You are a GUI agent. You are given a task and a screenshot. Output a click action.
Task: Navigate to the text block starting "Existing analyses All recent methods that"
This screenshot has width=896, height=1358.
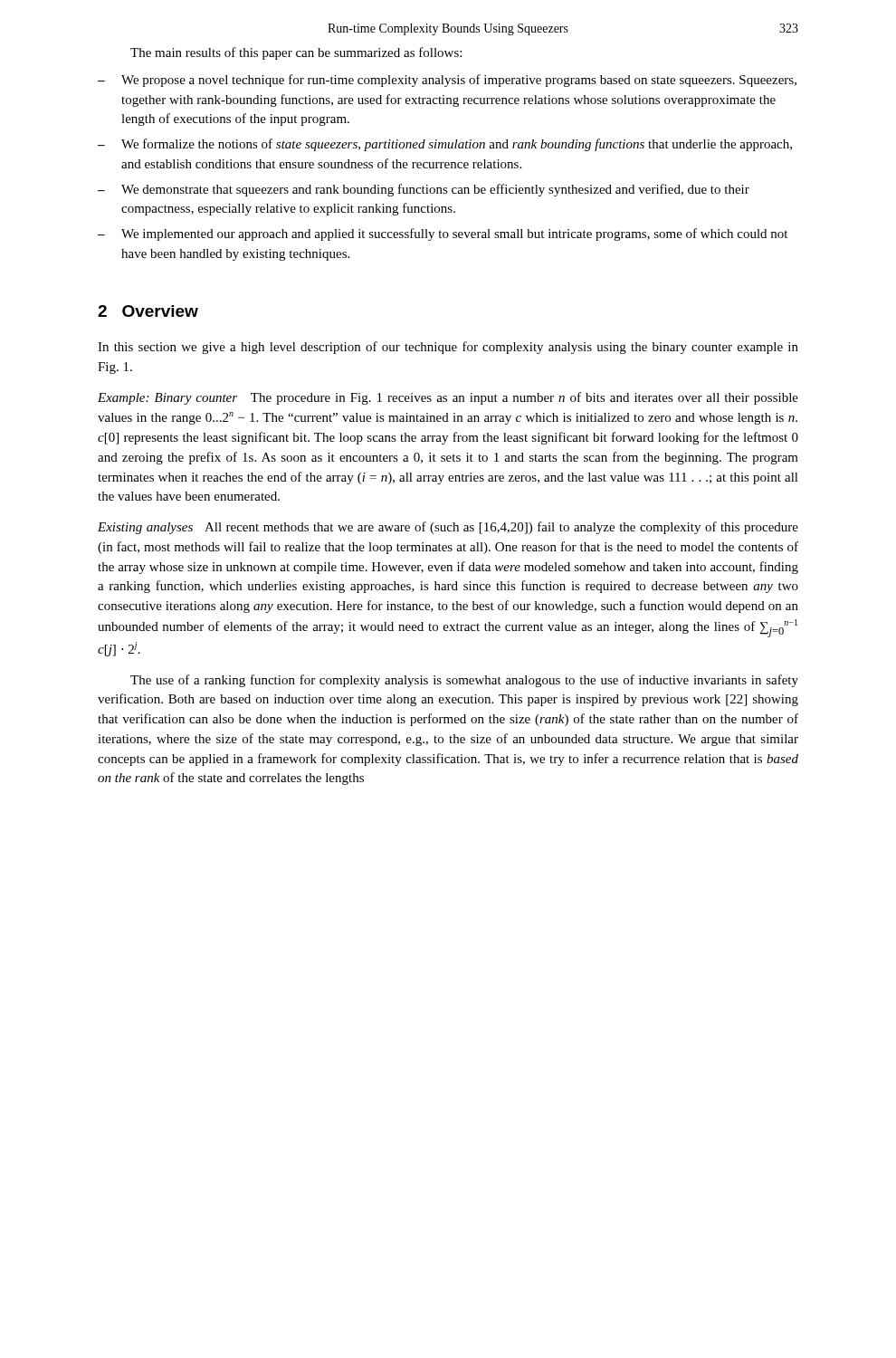448,588
